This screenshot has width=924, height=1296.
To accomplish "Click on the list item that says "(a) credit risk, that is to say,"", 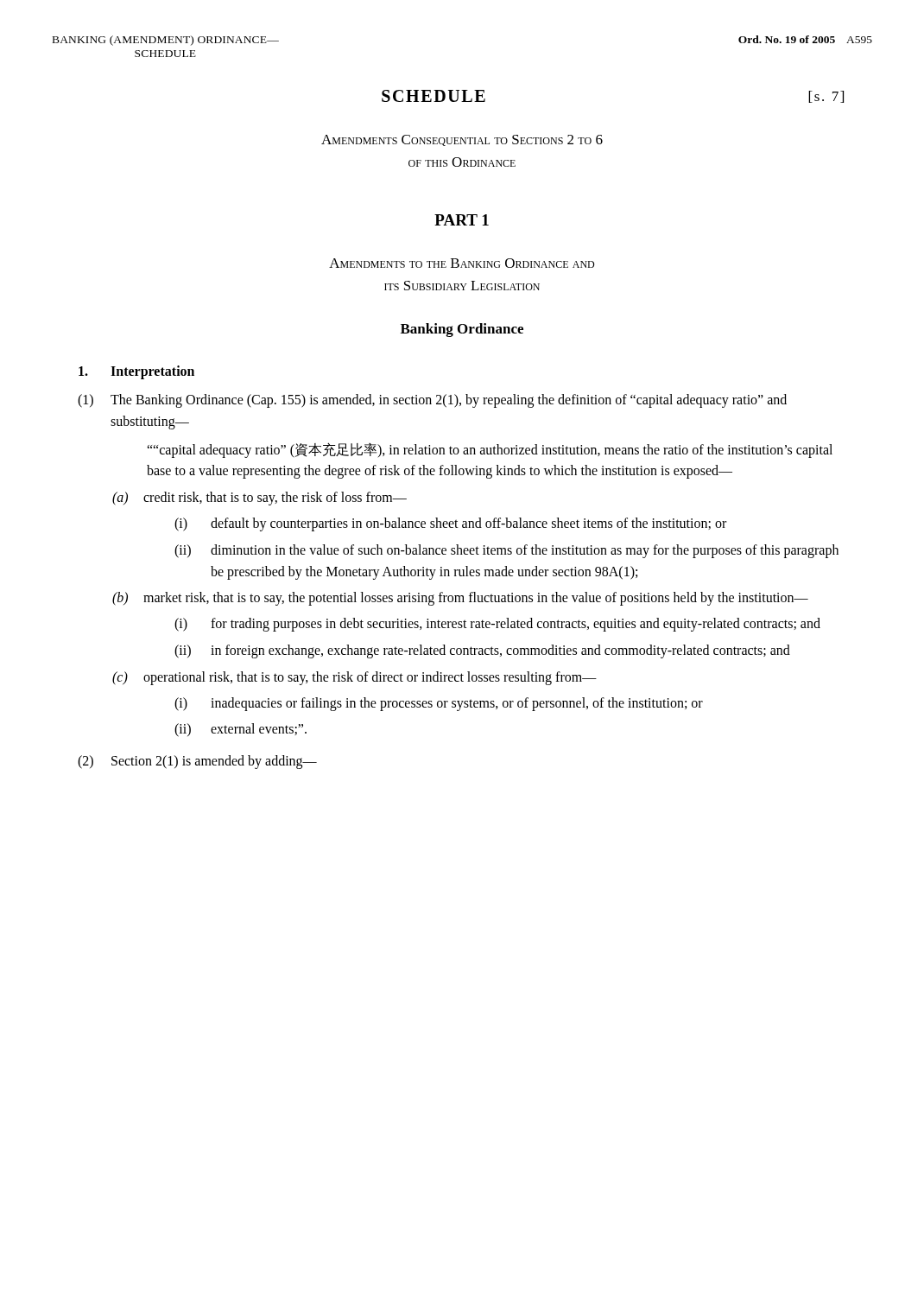I will [x=479, y=614].
